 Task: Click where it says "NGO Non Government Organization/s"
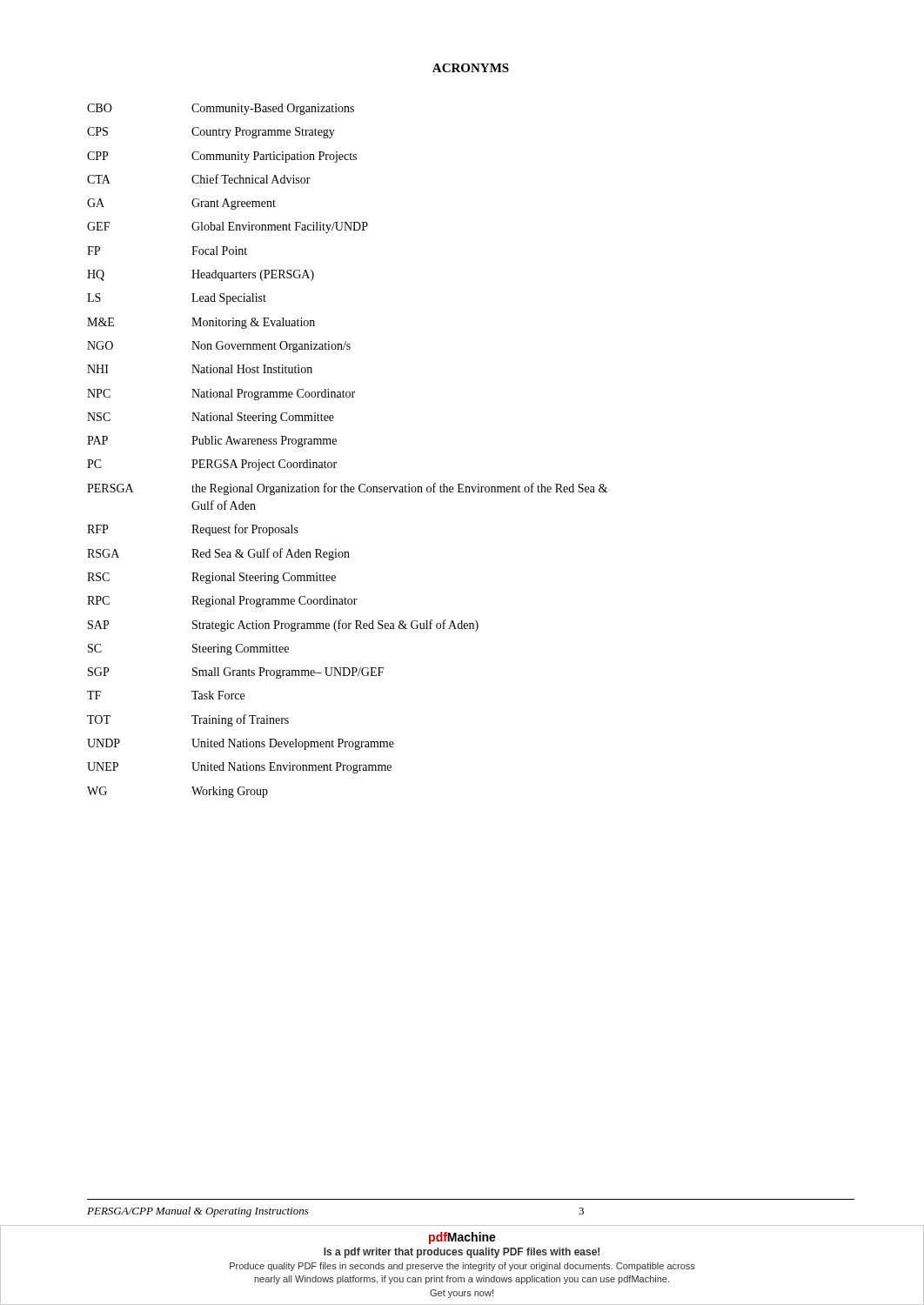pos(219,347)
